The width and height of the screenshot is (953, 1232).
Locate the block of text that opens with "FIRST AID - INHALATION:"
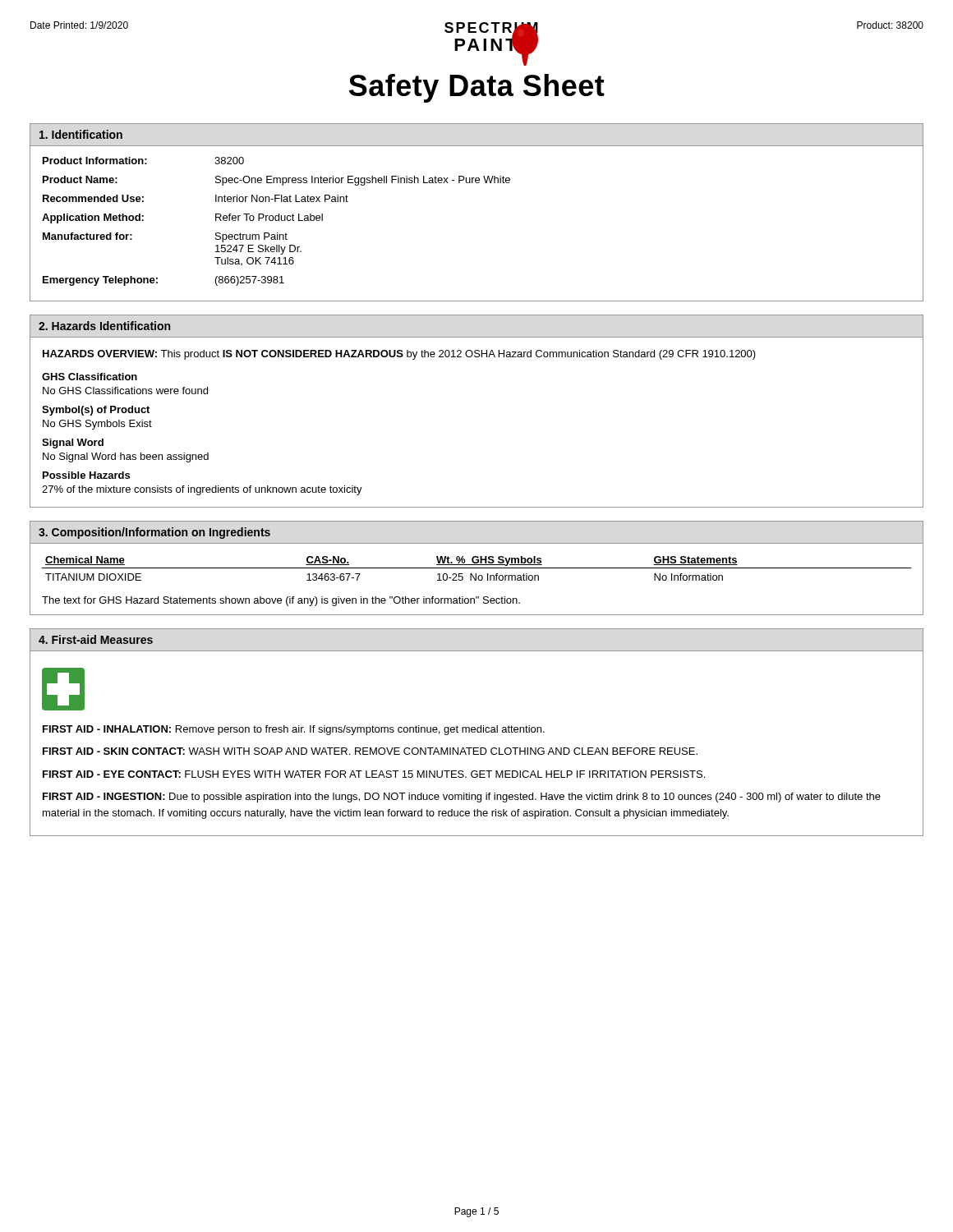294,728
